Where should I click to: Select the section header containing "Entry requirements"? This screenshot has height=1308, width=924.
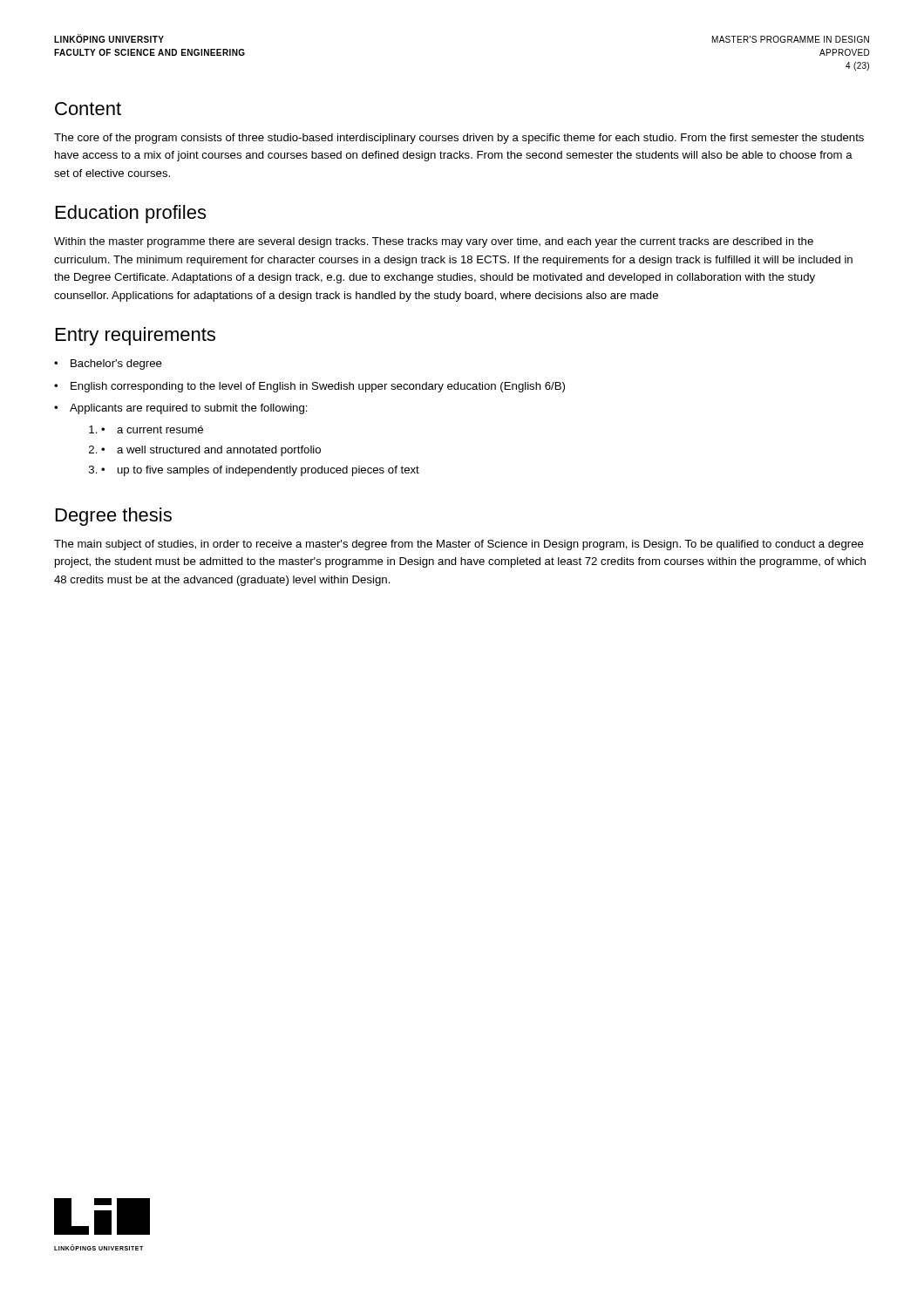click(135, 335)
